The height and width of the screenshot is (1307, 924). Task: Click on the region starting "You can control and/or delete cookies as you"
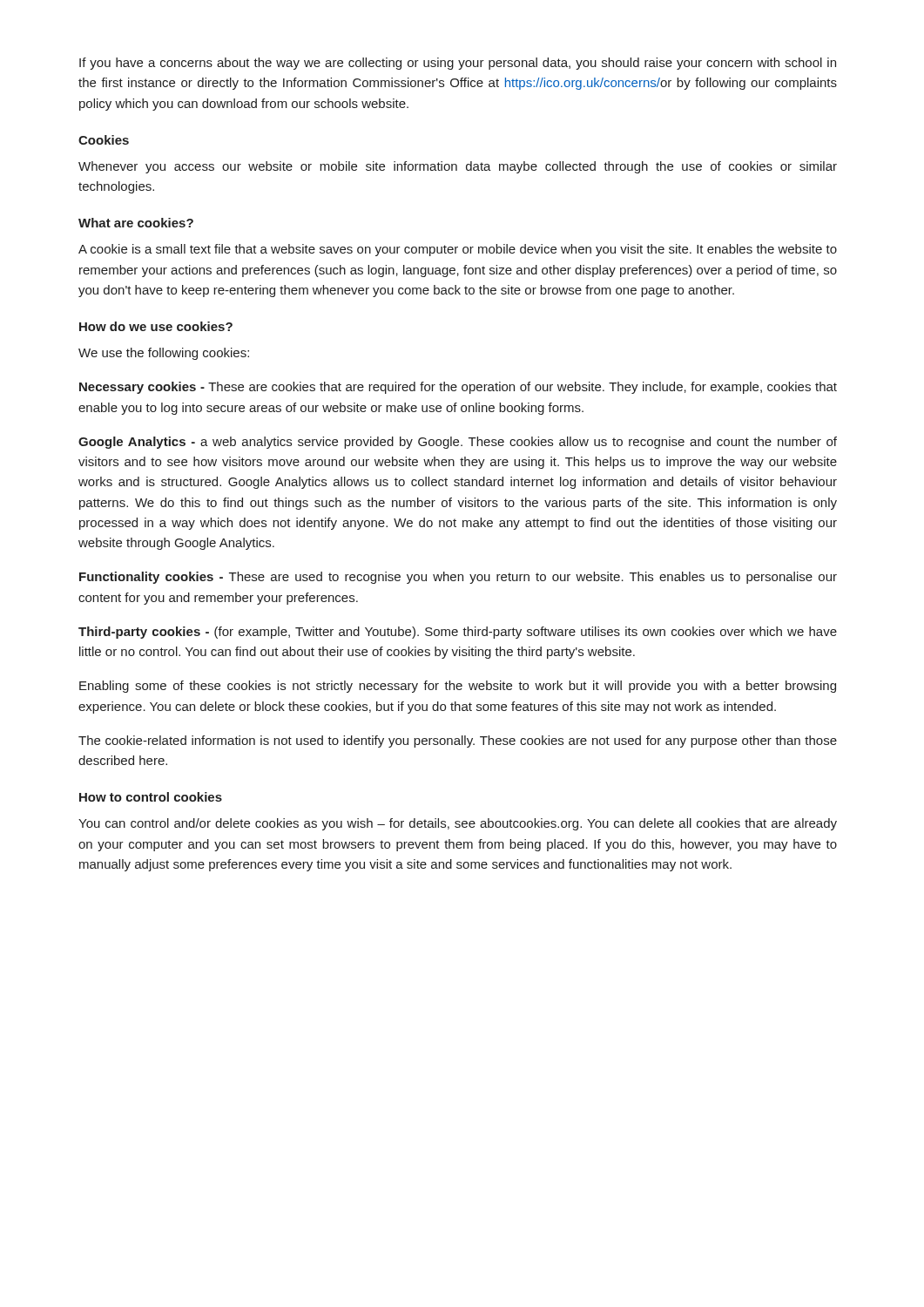pos(458,843)
